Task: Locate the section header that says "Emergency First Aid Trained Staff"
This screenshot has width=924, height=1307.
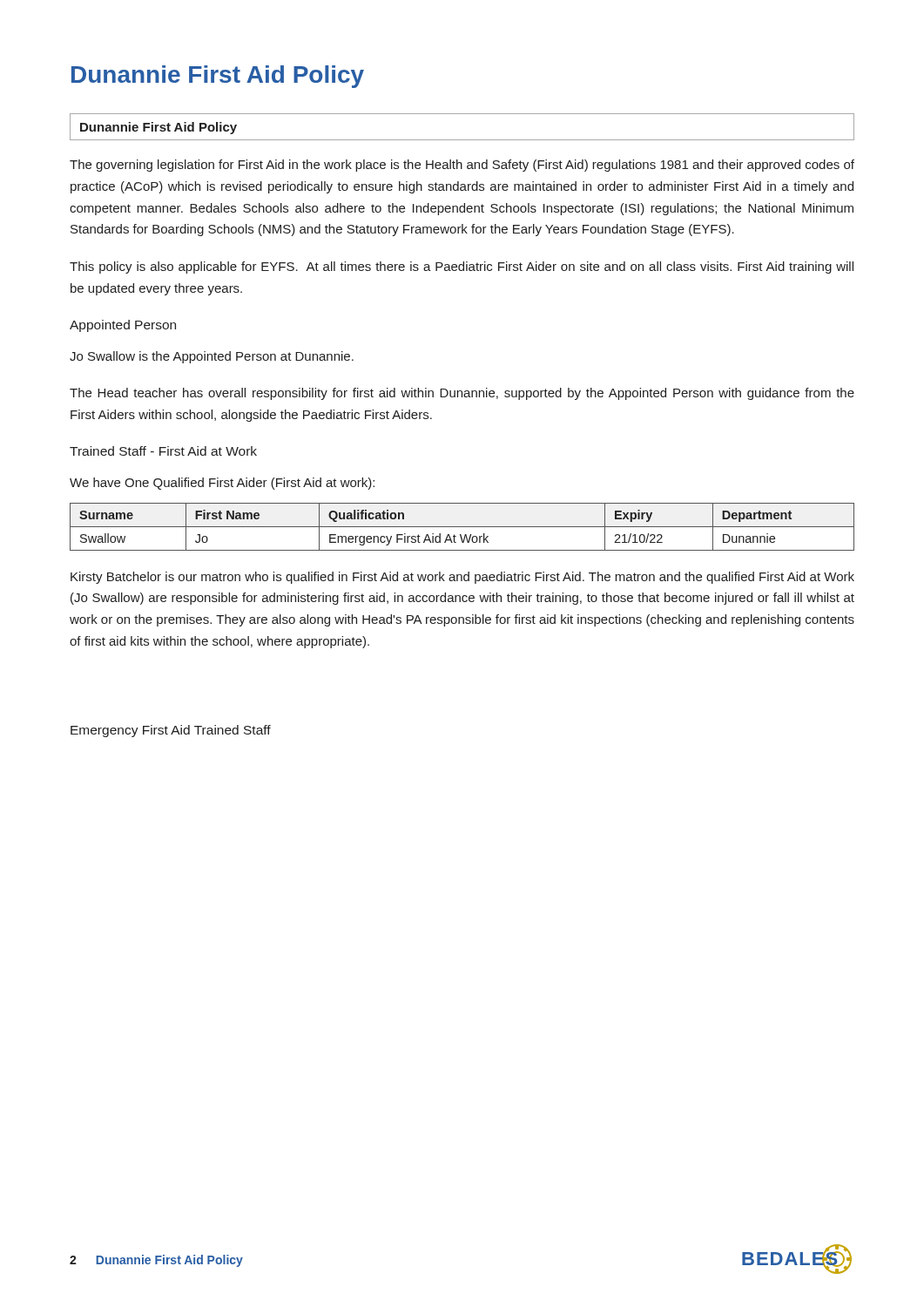Action: coord(171,731)
